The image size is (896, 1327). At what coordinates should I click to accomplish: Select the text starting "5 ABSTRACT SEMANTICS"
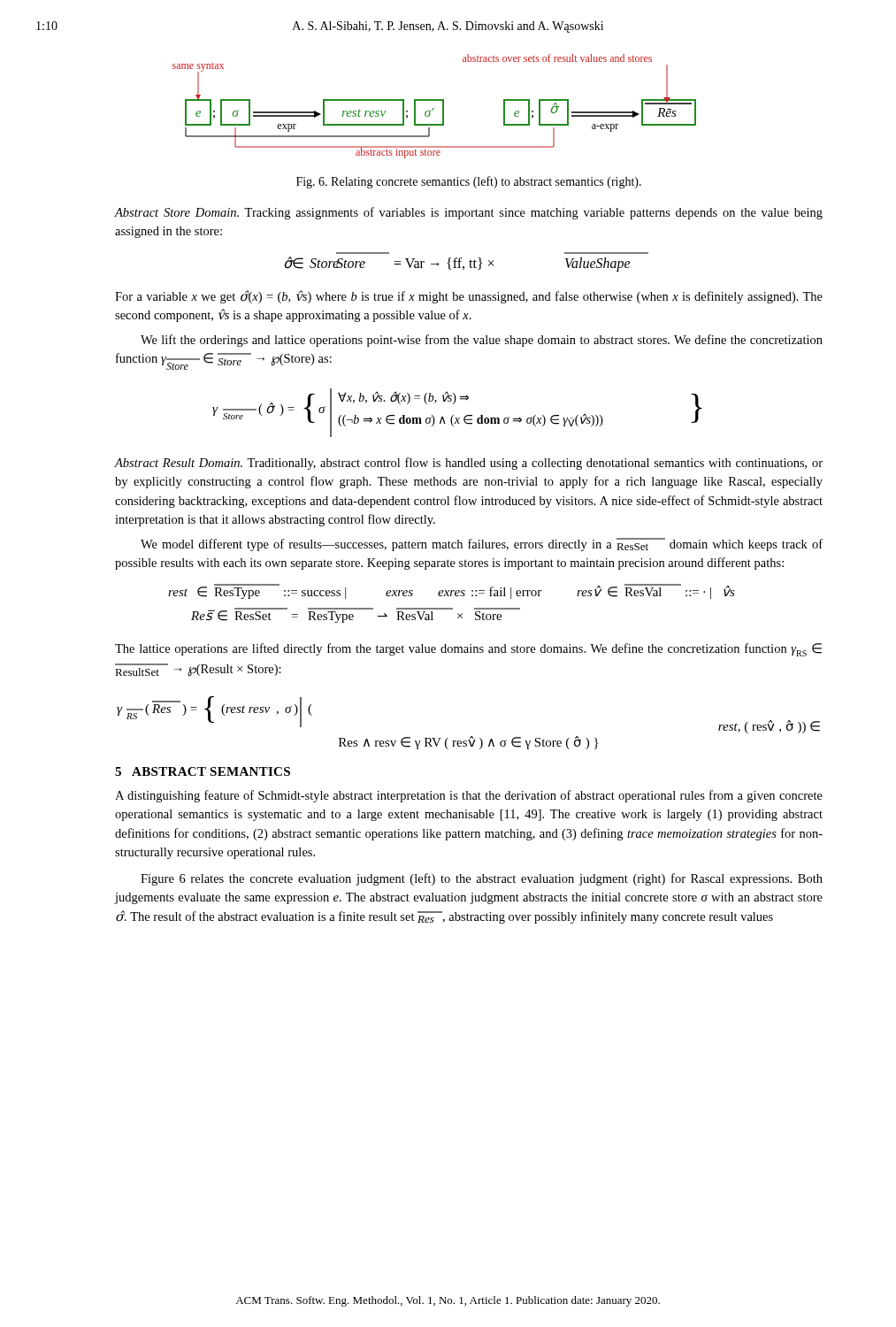[x=203, y=771]
